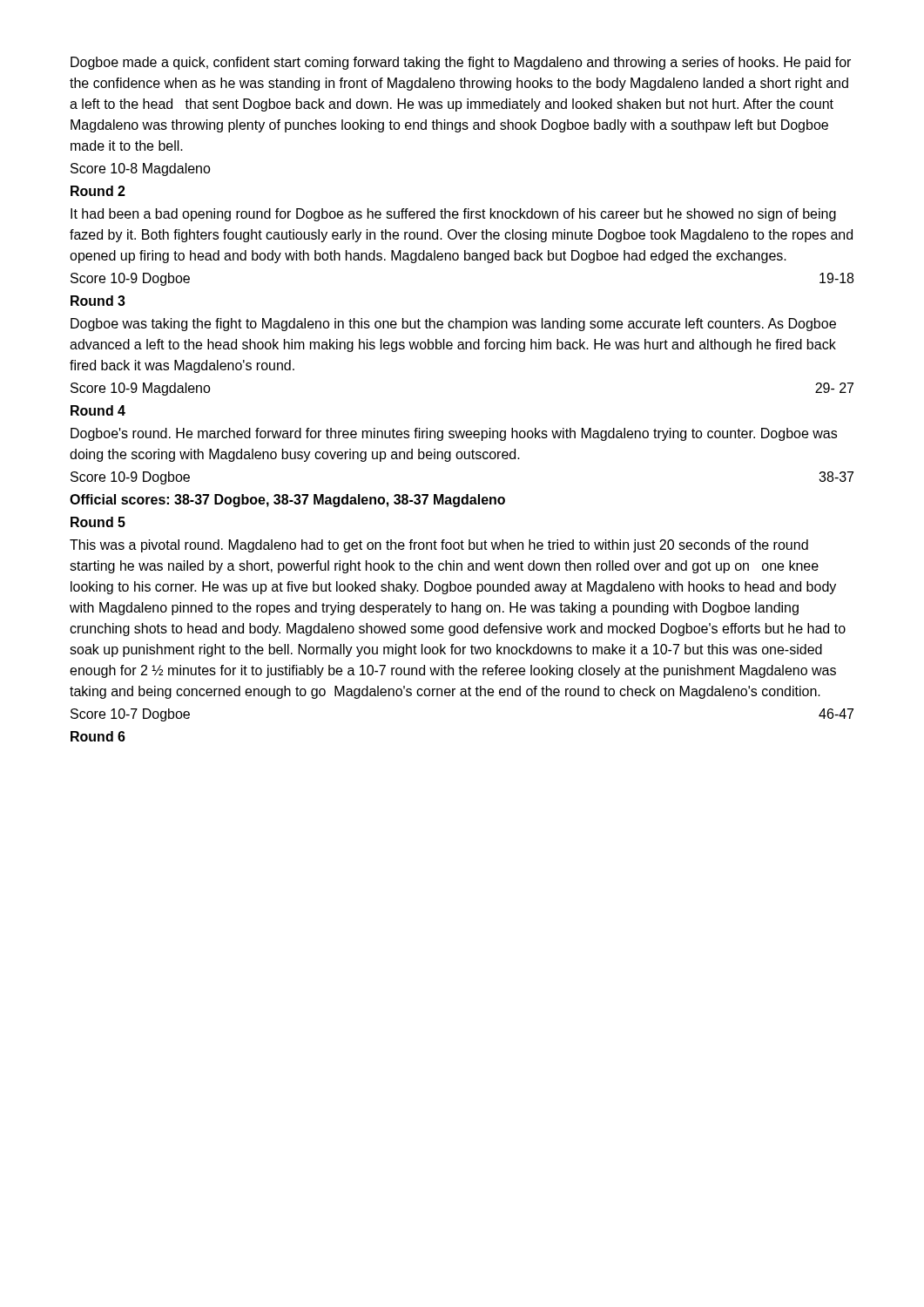Point to "Score 10-7 Dogboe 46-47"
The width and height of the screenshot is (924, 1307).
(x=134, y=715)
